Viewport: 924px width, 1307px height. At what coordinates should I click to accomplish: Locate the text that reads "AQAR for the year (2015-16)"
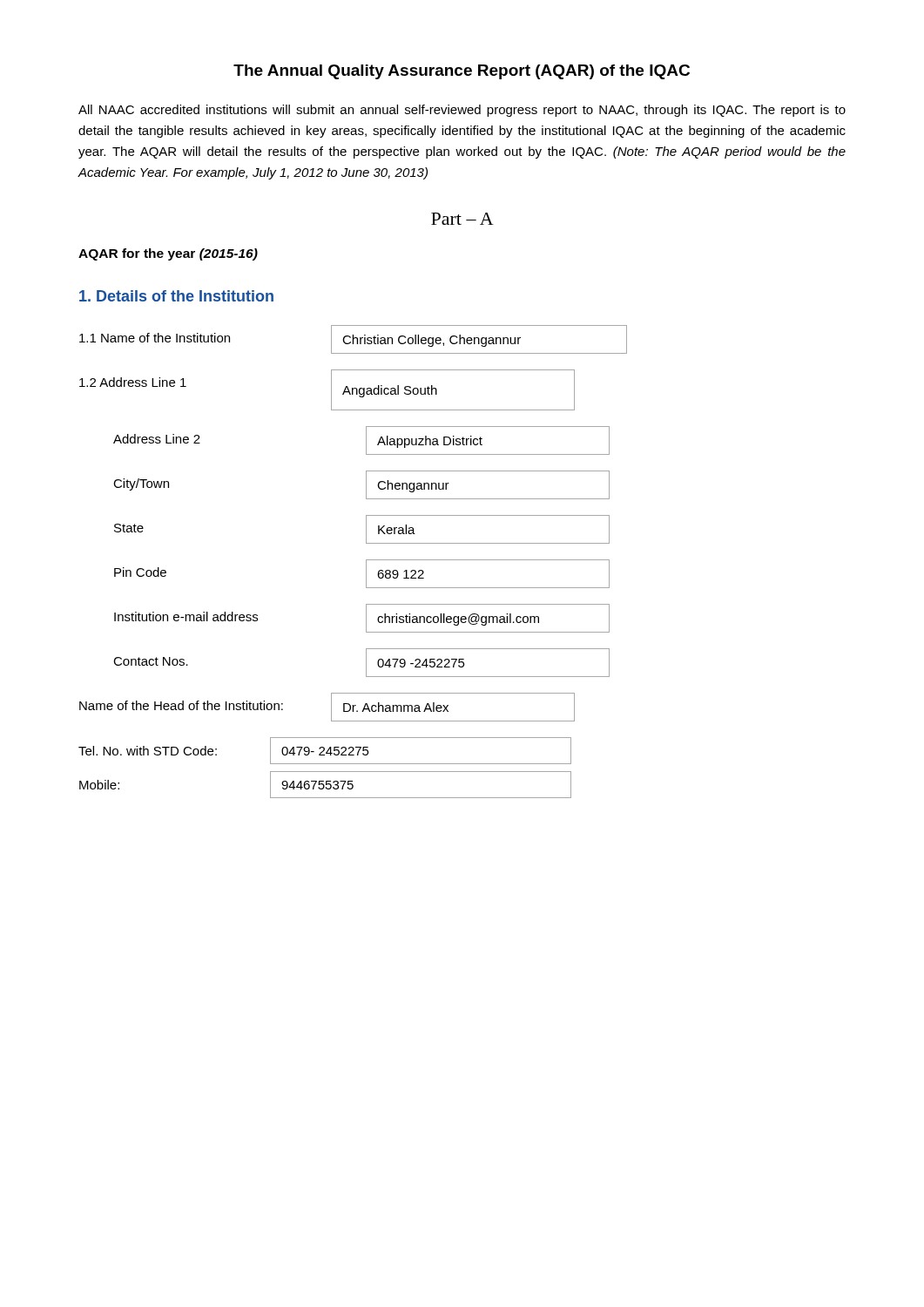(x=168, y=253)
